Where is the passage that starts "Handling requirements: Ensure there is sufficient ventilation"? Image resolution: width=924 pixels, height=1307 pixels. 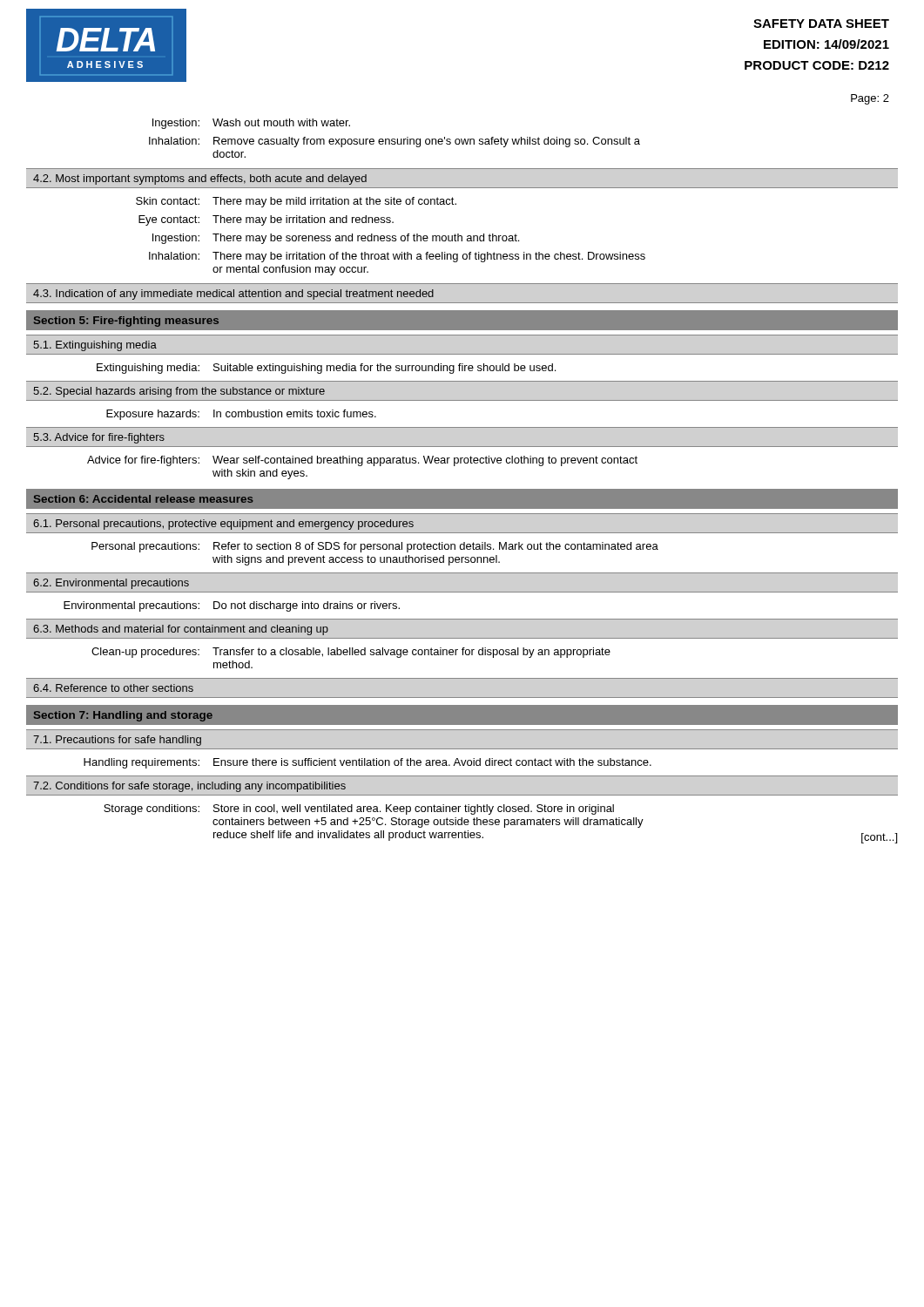pos(462,762)
